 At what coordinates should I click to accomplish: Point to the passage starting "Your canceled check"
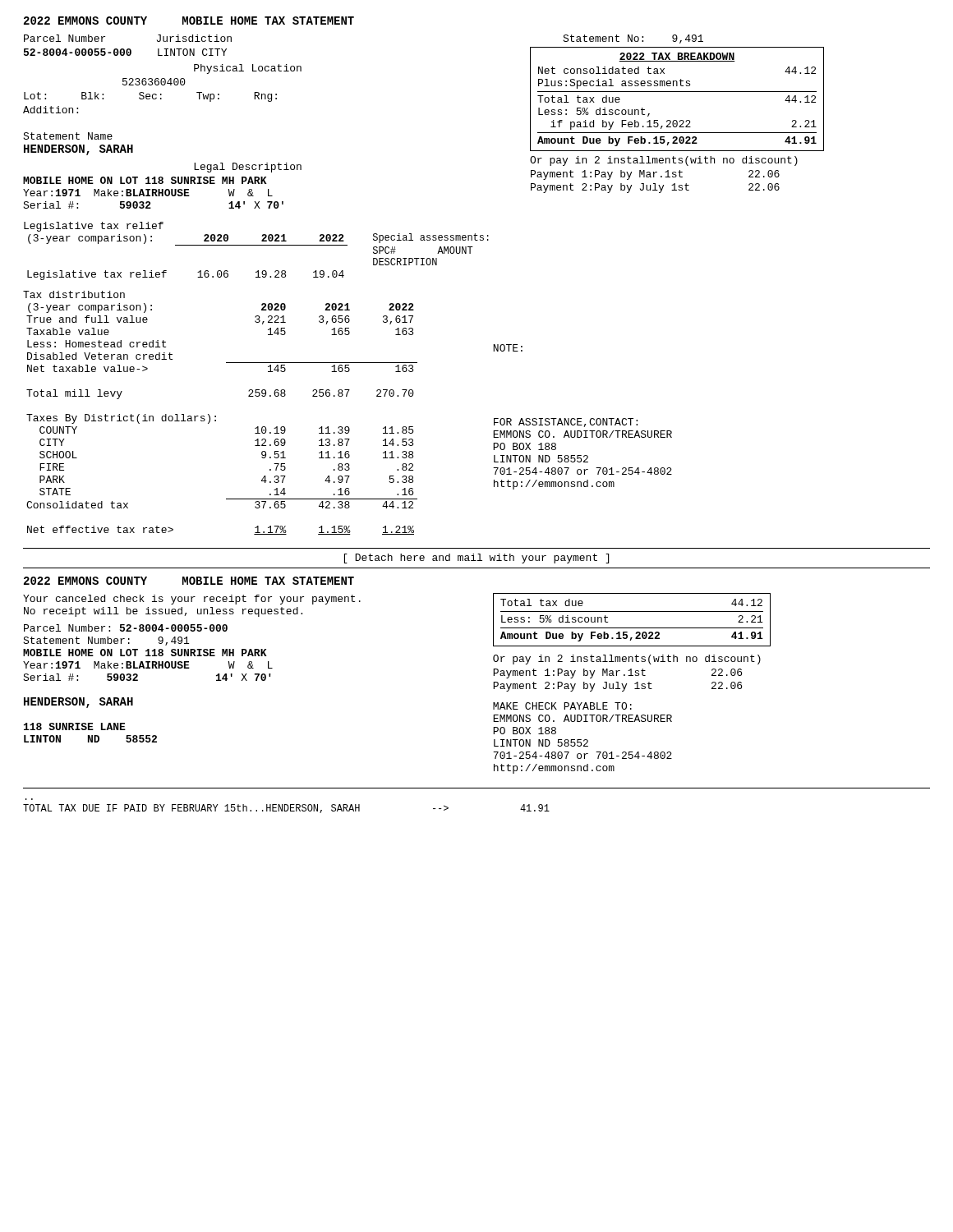point(193,605)
